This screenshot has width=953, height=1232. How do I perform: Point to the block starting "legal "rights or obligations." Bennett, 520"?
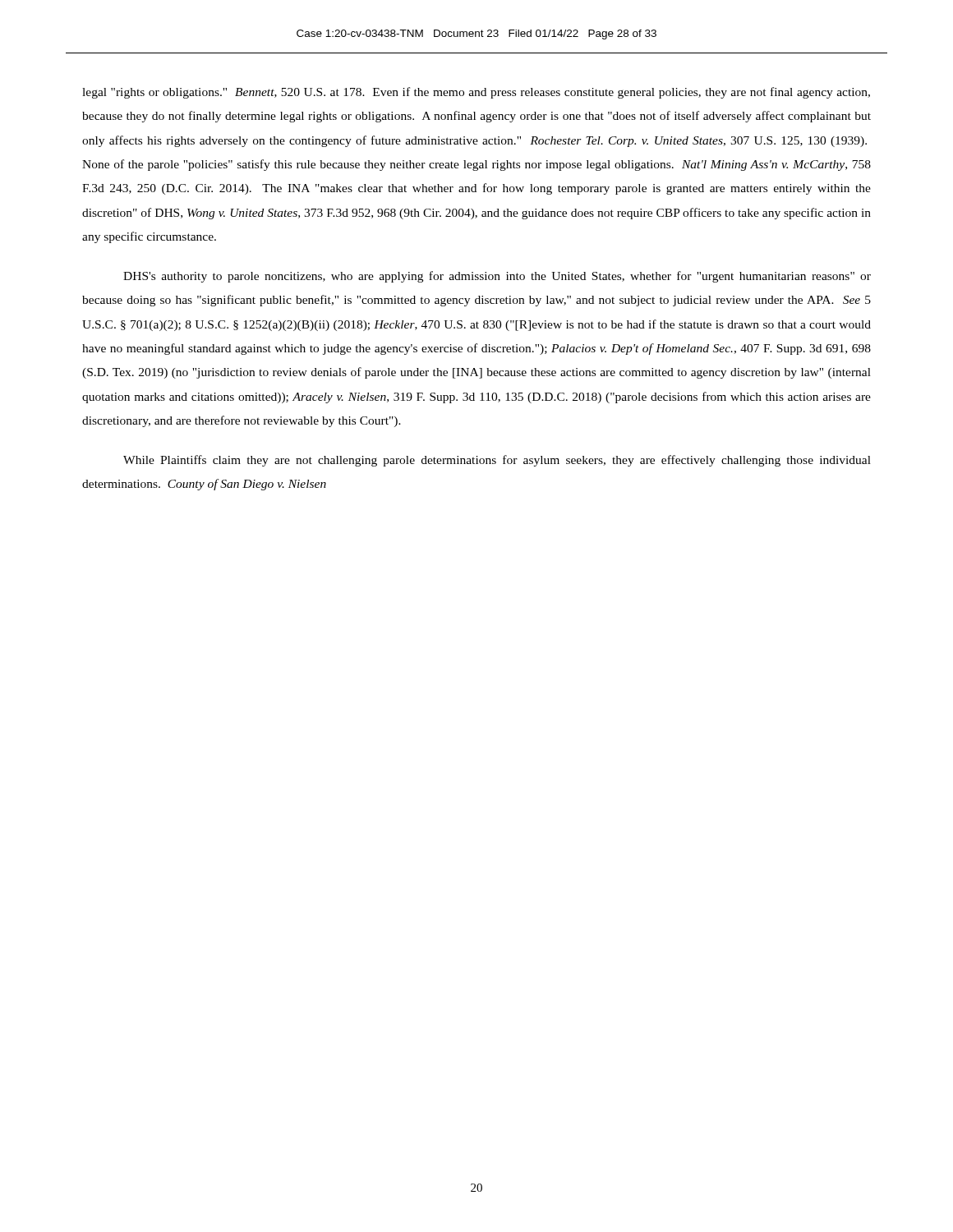coord(476,164)
